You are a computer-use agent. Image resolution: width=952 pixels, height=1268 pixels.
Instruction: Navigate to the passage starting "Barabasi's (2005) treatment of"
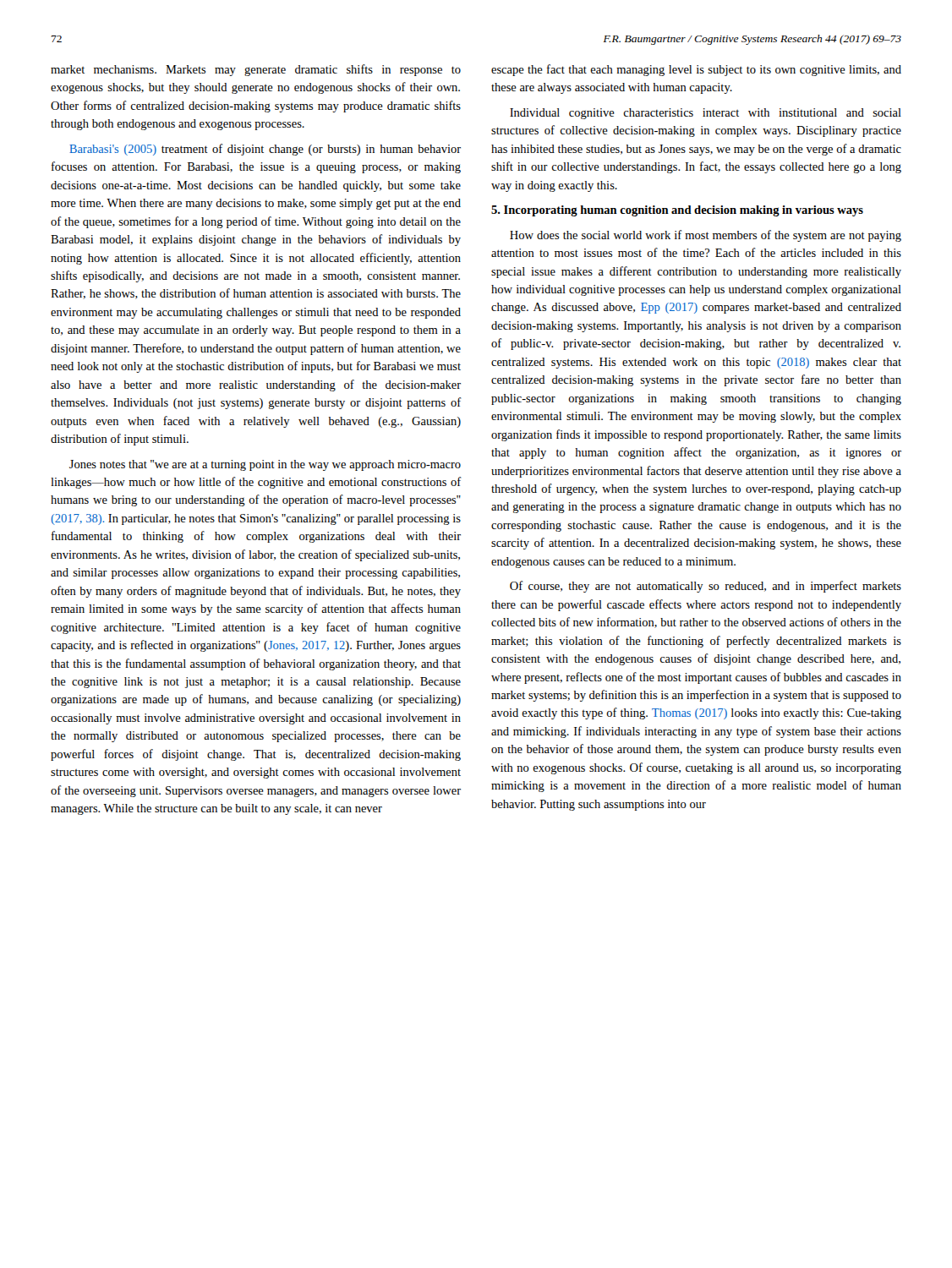coord(256,294)
